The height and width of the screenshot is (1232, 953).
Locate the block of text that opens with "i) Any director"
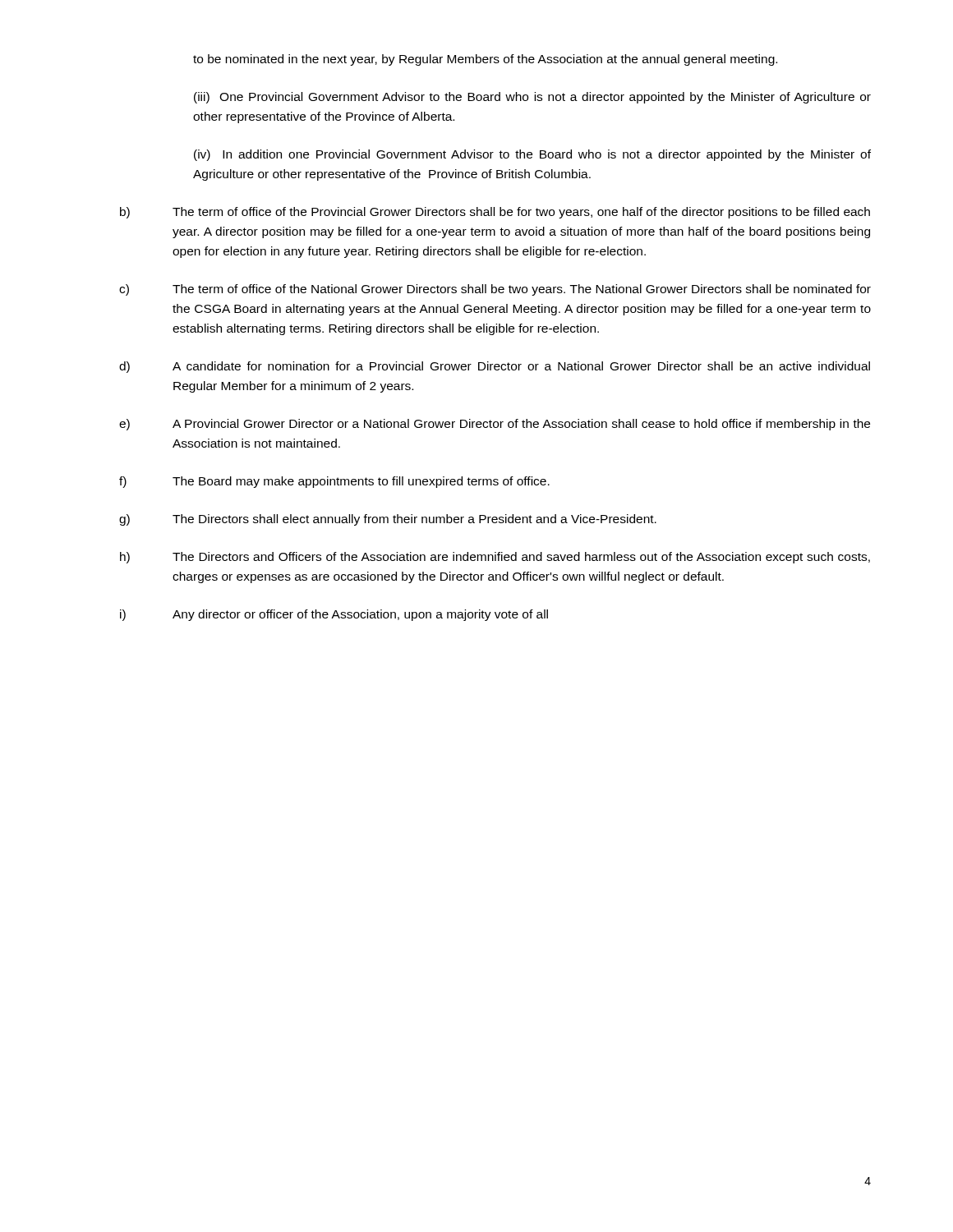pyautogui.click(x=495, y=615)
